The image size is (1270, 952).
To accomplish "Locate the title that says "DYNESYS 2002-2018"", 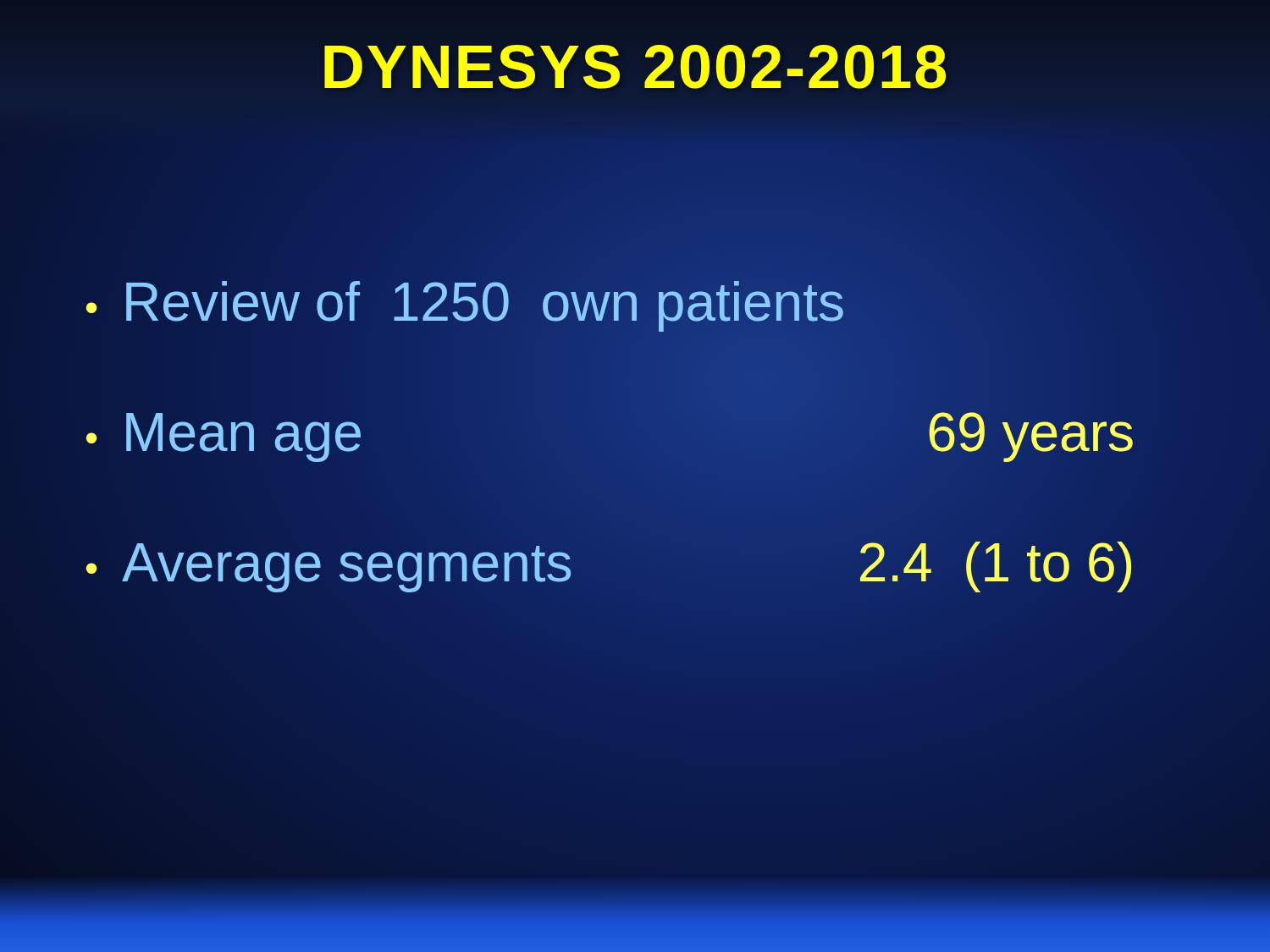I will point(635,67).
